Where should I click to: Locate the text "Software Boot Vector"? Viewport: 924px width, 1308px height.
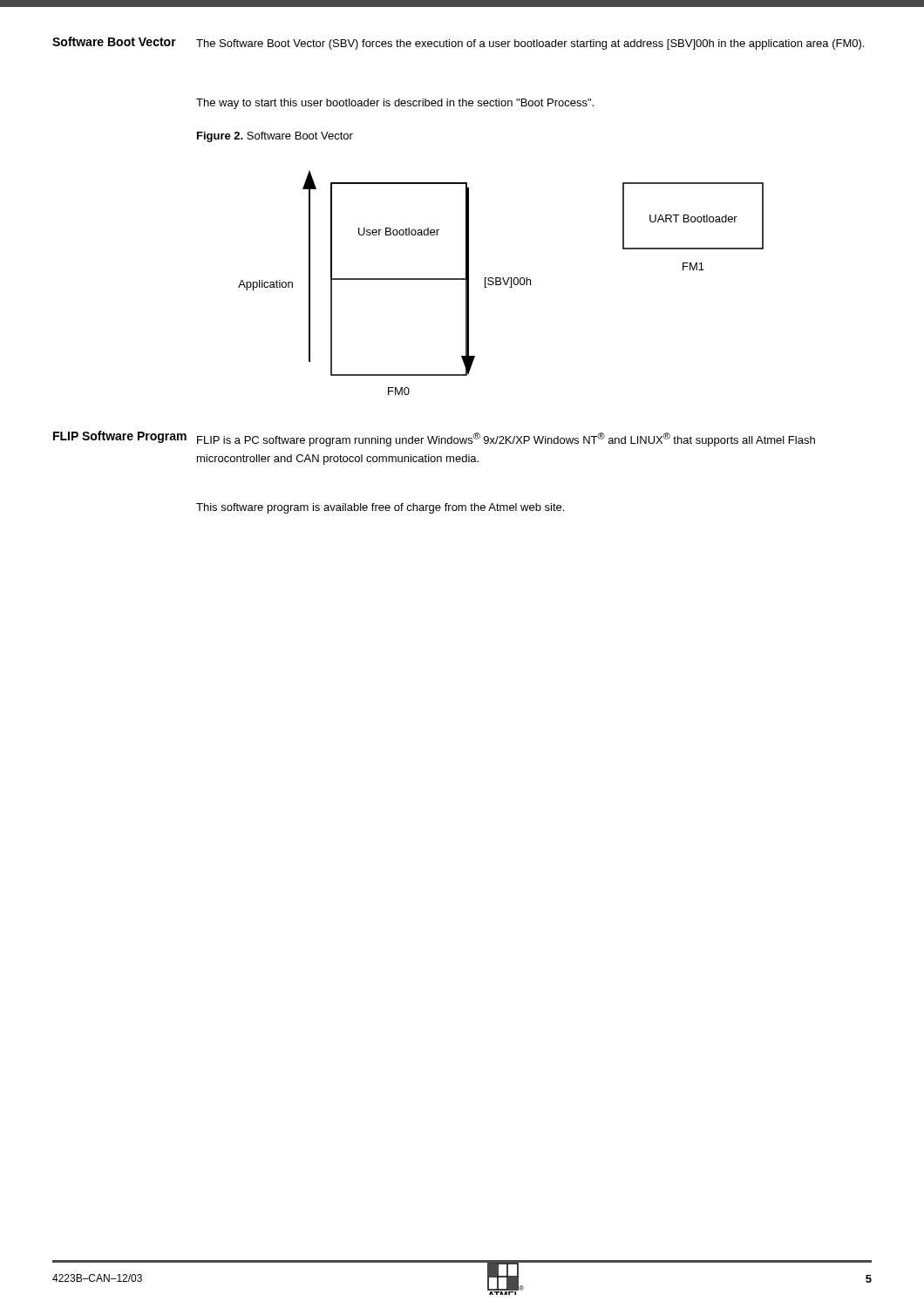click(114, 42)
